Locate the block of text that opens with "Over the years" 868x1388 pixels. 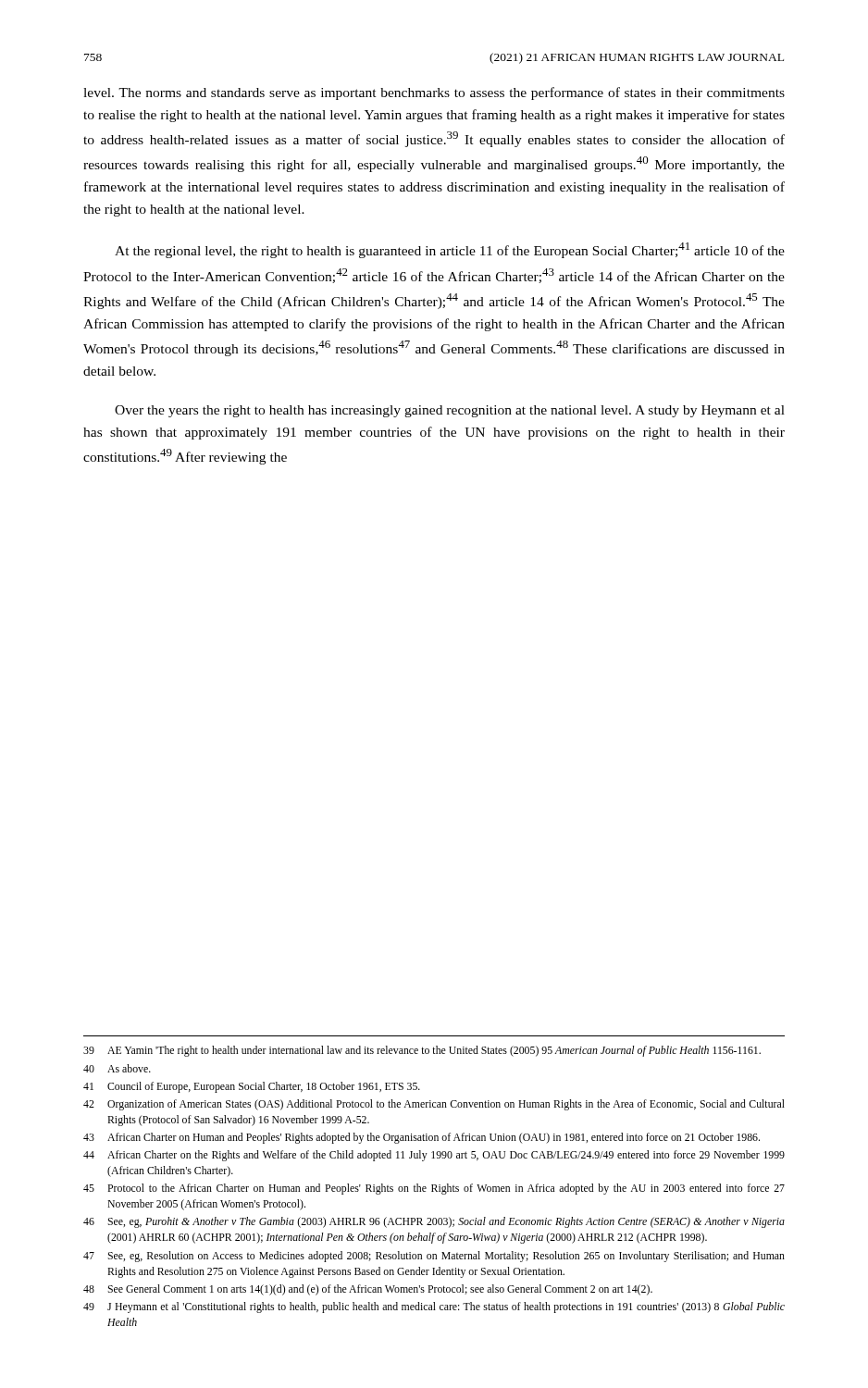[x=434, y=434]
